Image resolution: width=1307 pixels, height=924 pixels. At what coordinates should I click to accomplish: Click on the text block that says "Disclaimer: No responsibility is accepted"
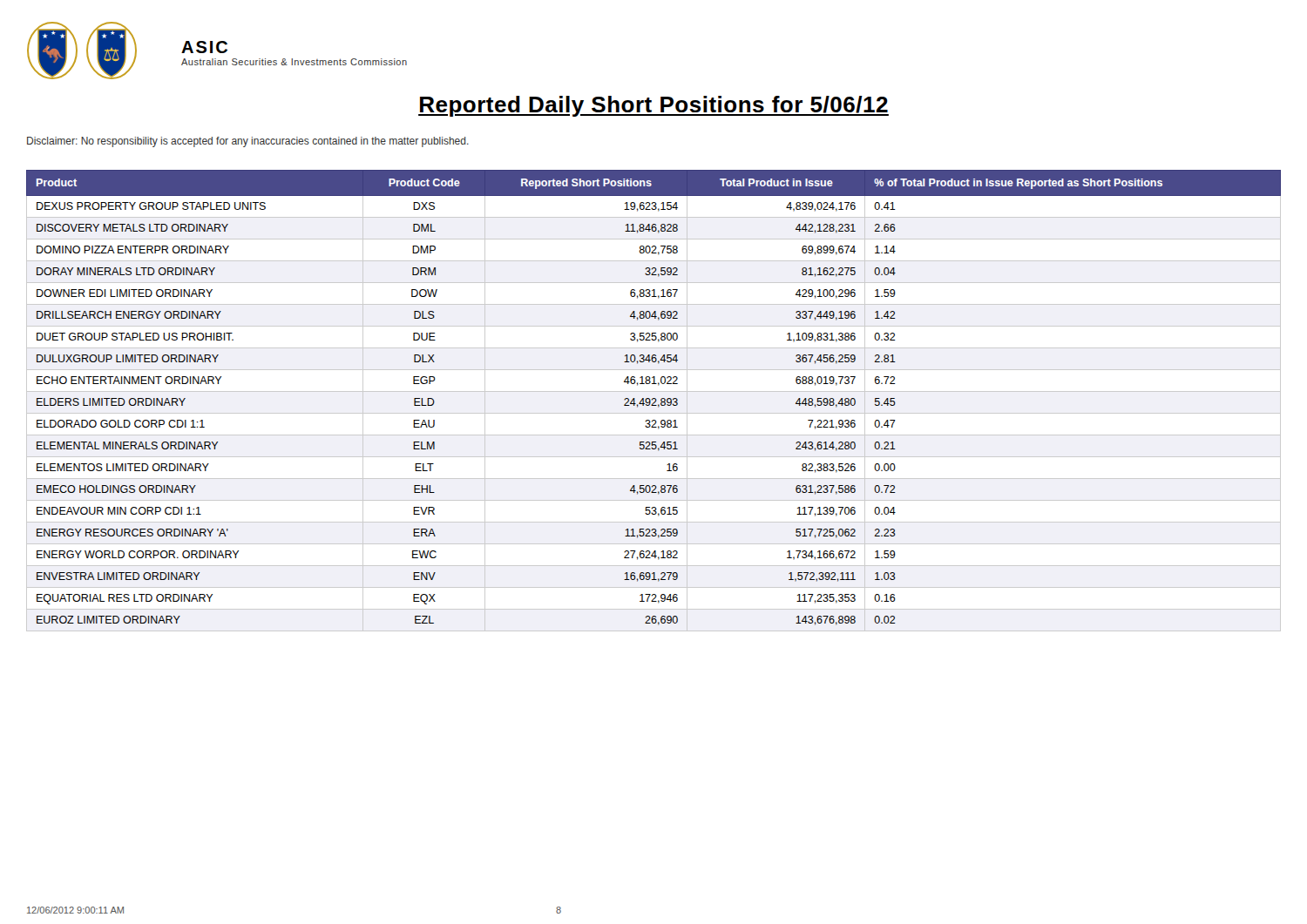(x=248, y=142)
